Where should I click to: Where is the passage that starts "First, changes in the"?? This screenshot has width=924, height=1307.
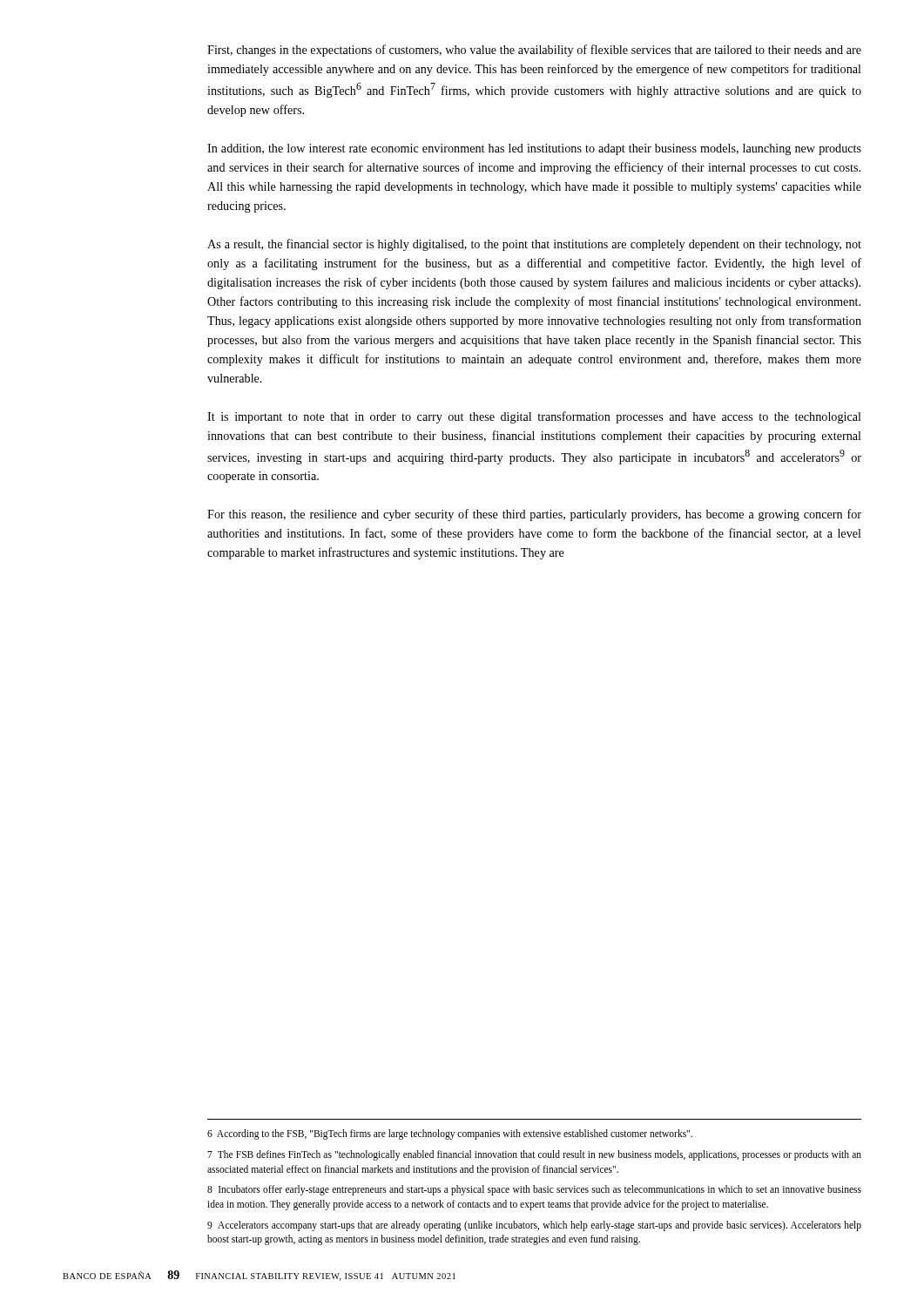pos(534,80)
